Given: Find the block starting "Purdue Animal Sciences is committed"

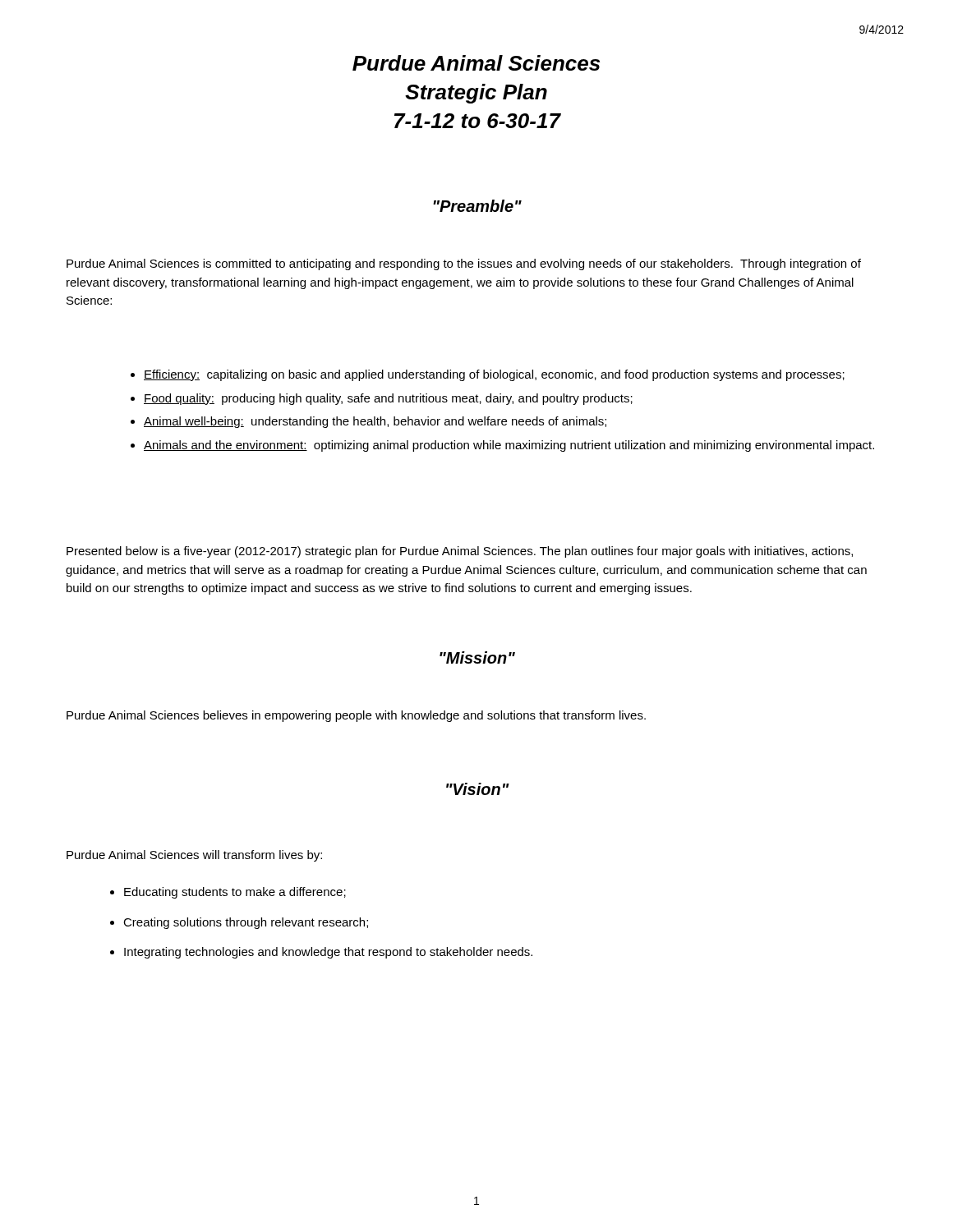Looking at the screenshot, I should [x=463, y=282].
